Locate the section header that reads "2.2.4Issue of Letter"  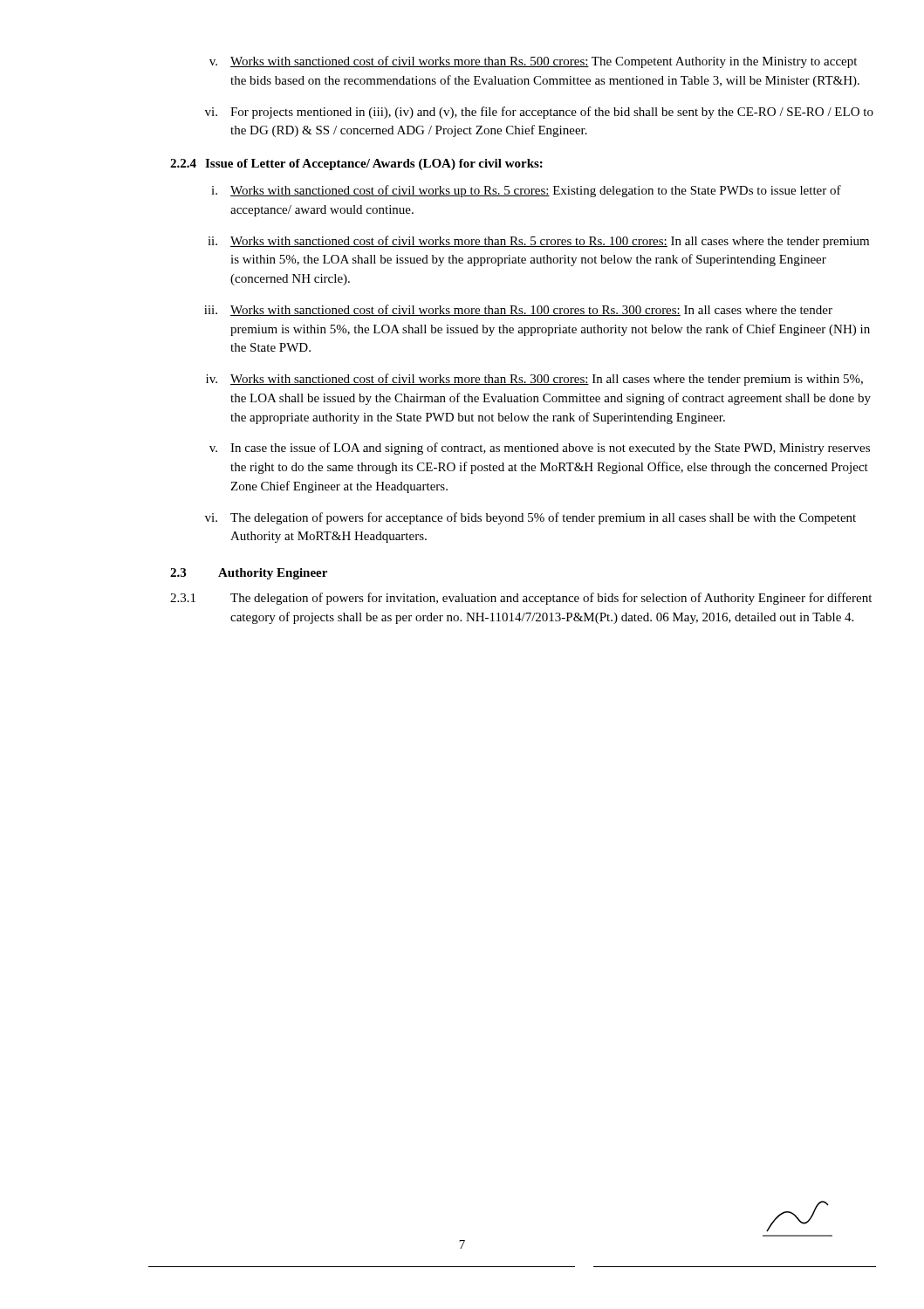pos(357,163)
